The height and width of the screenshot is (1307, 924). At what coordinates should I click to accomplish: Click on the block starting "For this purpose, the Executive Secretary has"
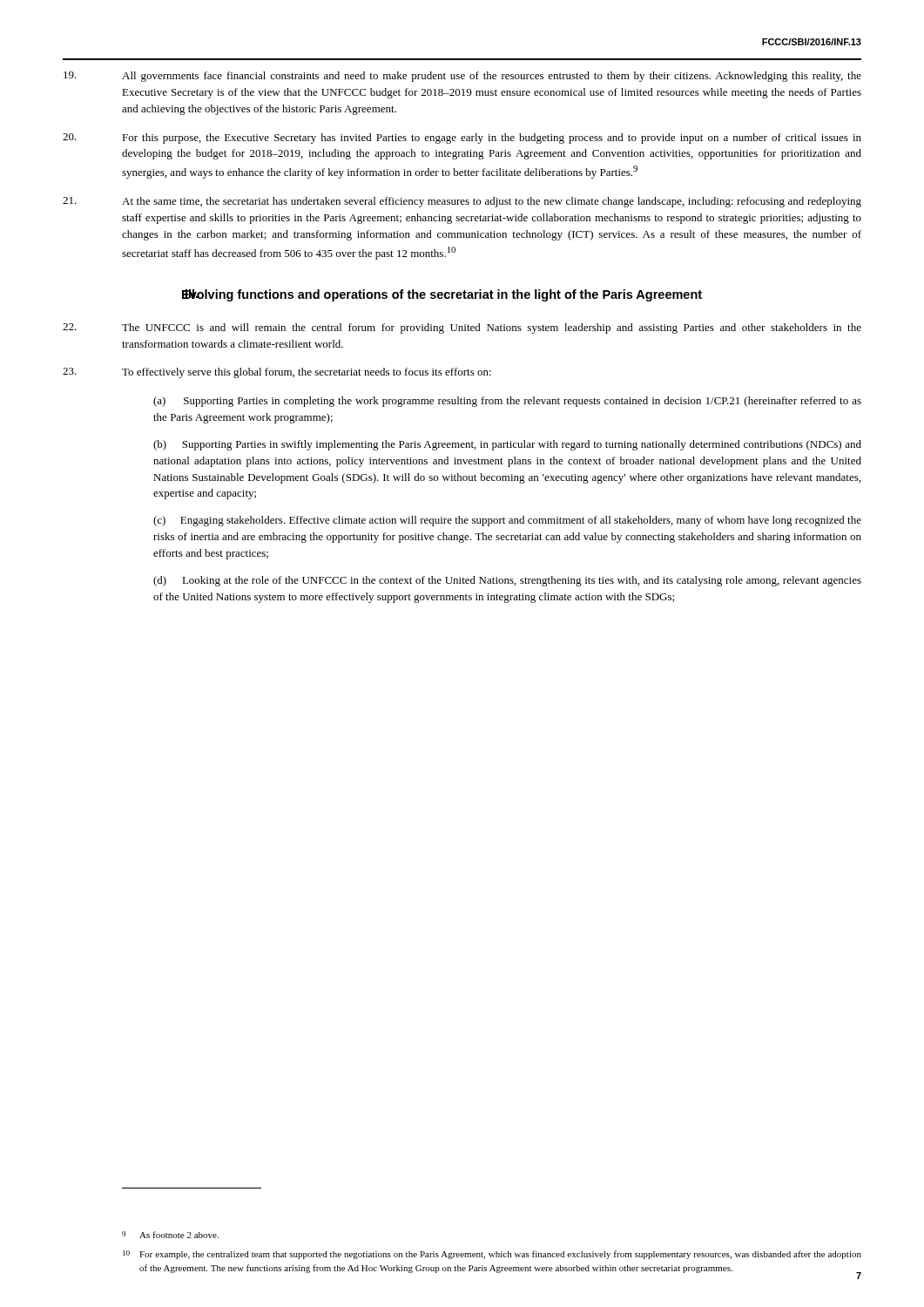[492, 155]
